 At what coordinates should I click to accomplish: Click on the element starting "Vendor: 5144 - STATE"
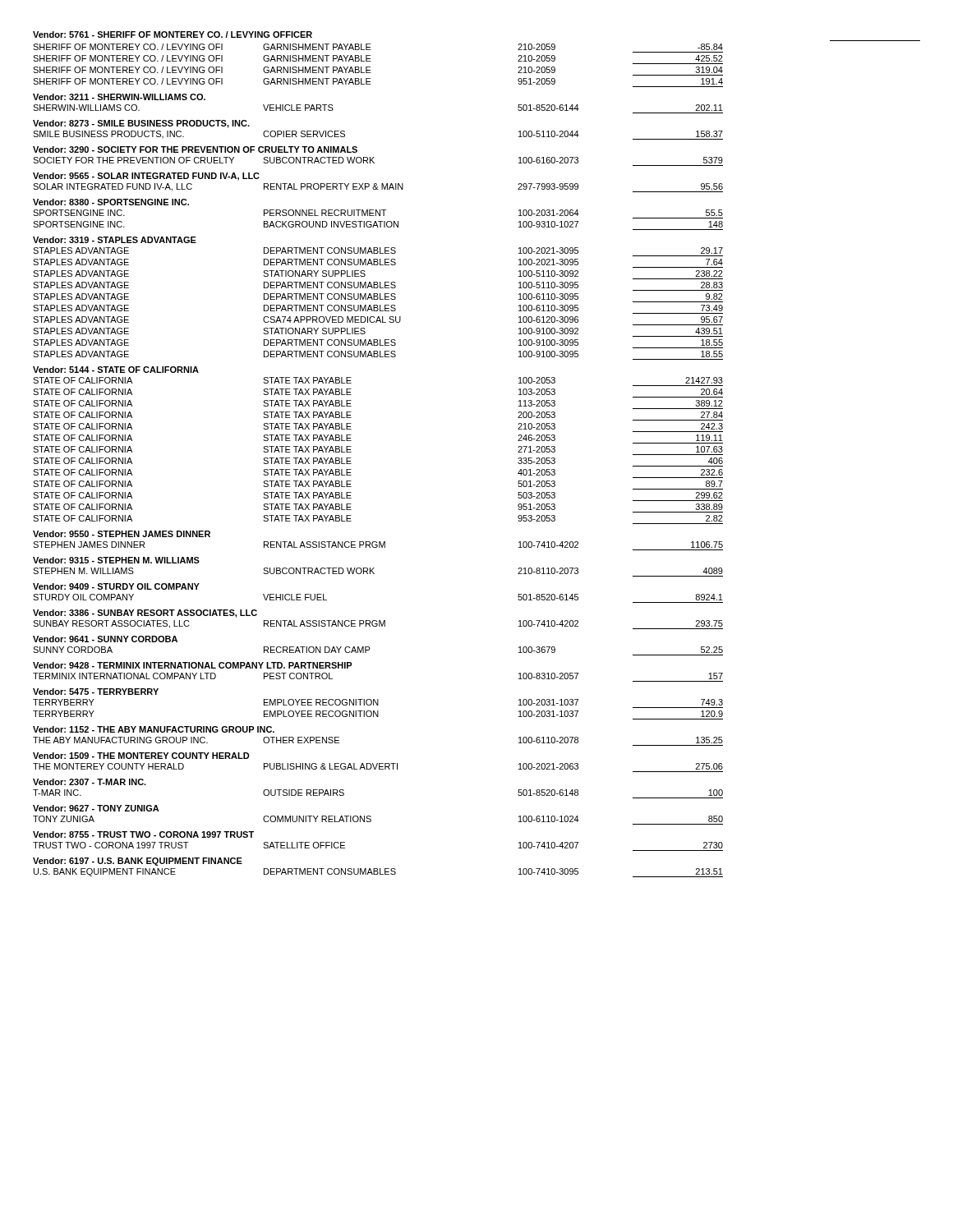116,370
